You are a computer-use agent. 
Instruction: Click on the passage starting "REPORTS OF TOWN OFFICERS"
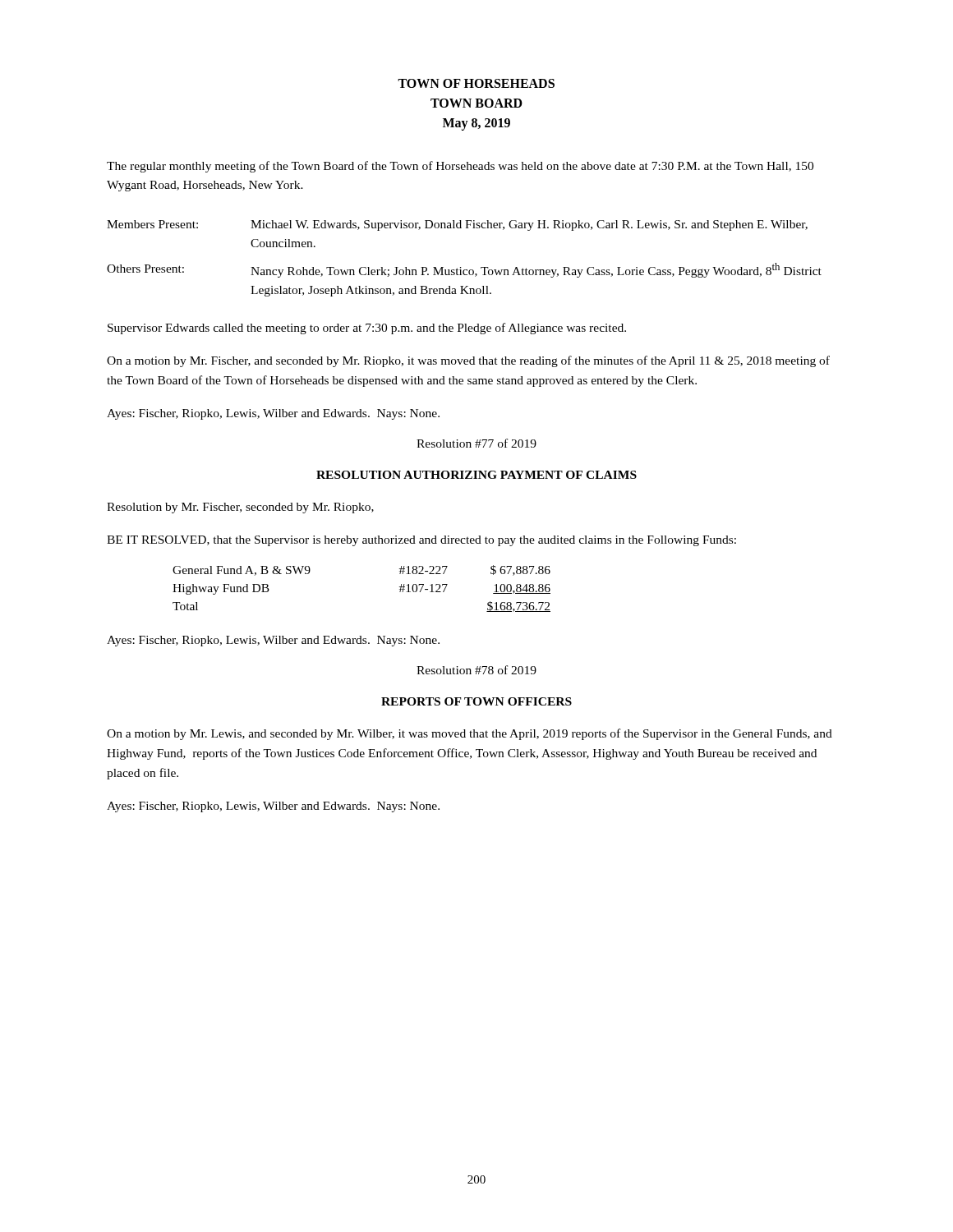pyautogui.click(x=476, y=701)
